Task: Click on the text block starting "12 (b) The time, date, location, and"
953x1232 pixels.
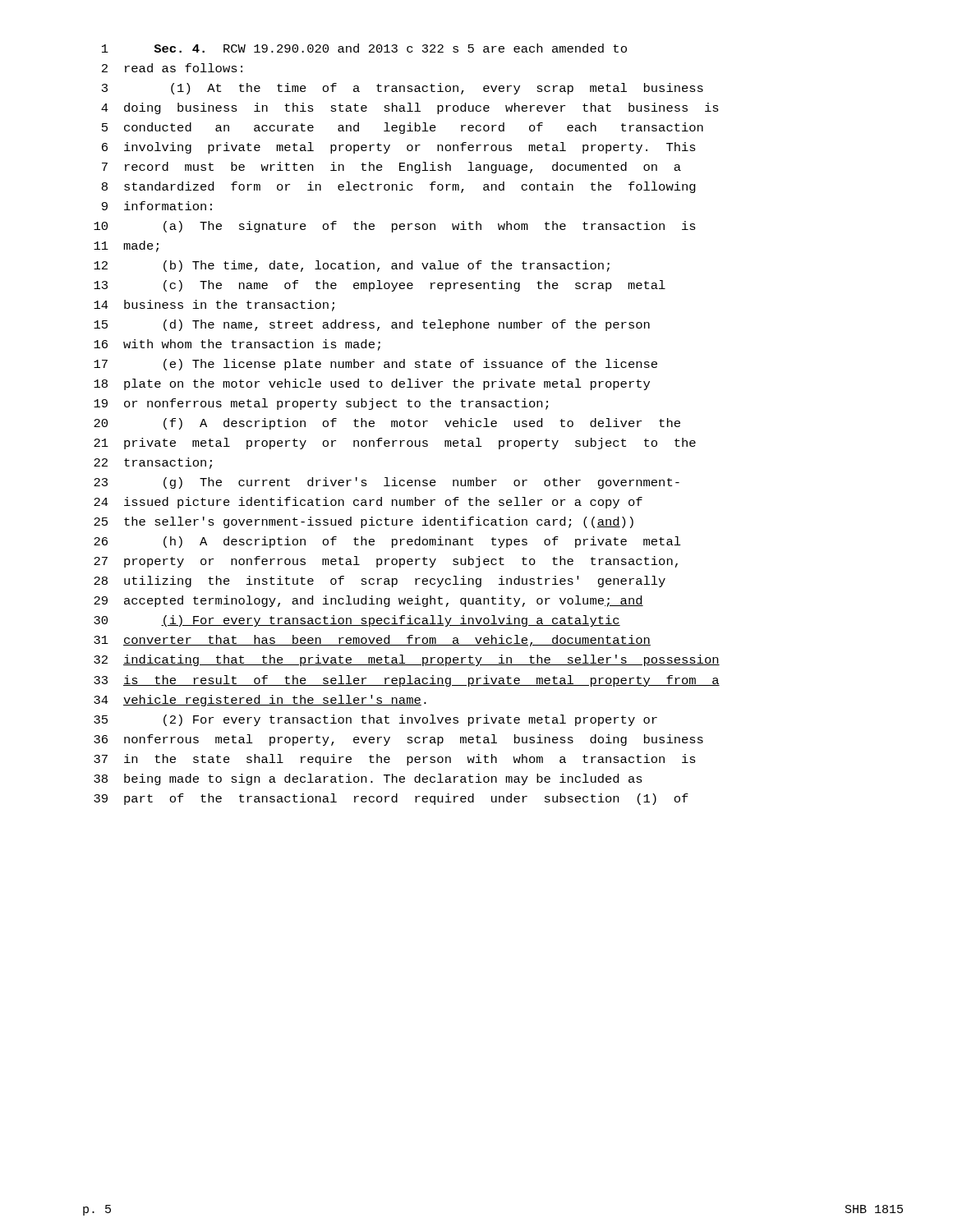Action: tap(493, 266)
